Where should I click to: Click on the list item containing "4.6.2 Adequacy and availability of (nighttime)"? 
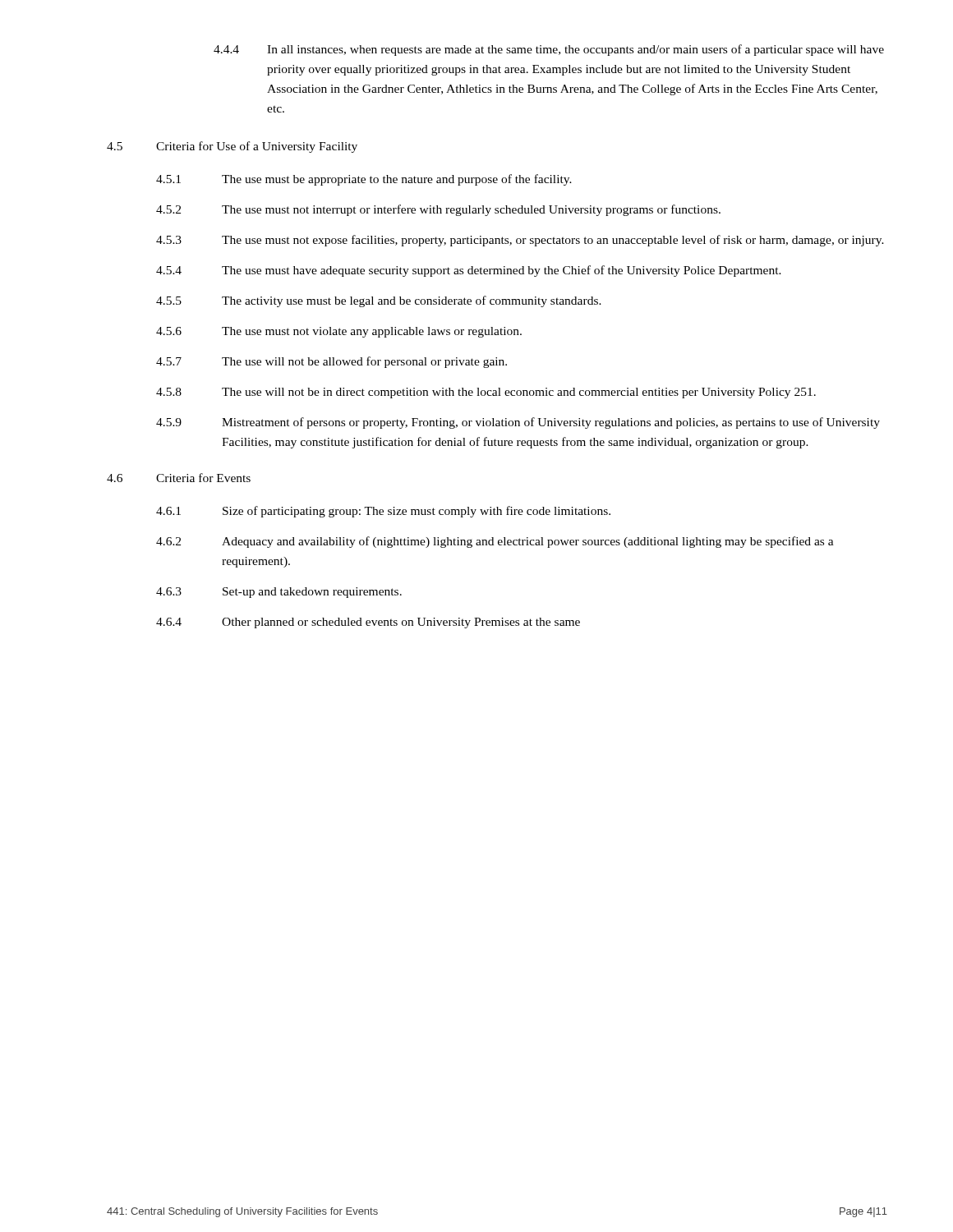pos(522,551)
